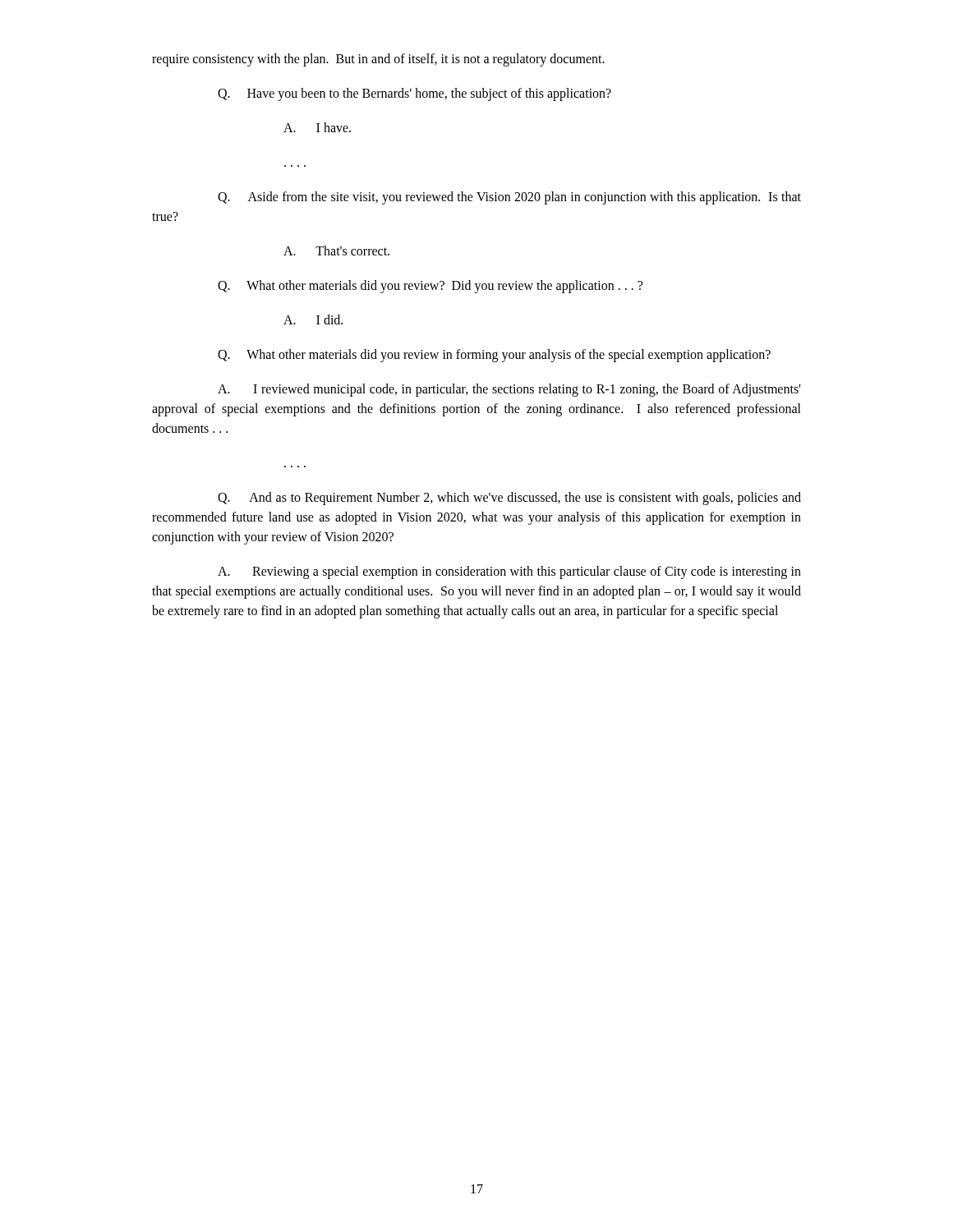Find the block on this page that starts "Q. Have you been to"
Image resolution: width=953 pixels, height=1232 pixels.
[x=415, y=93]
